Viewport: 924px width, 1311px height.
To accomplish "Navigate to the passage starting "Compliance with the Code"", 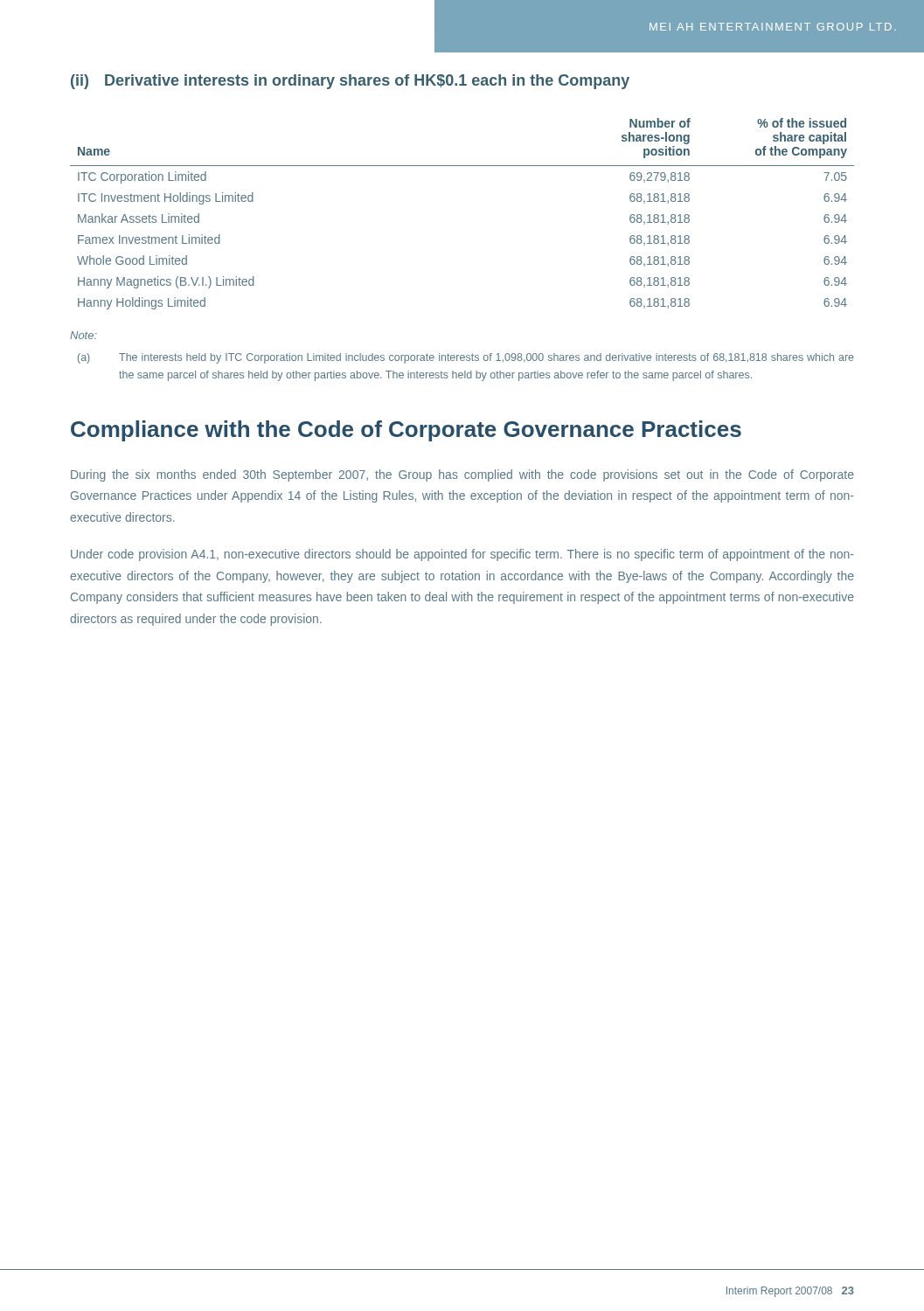I will [x=406, y=429].
